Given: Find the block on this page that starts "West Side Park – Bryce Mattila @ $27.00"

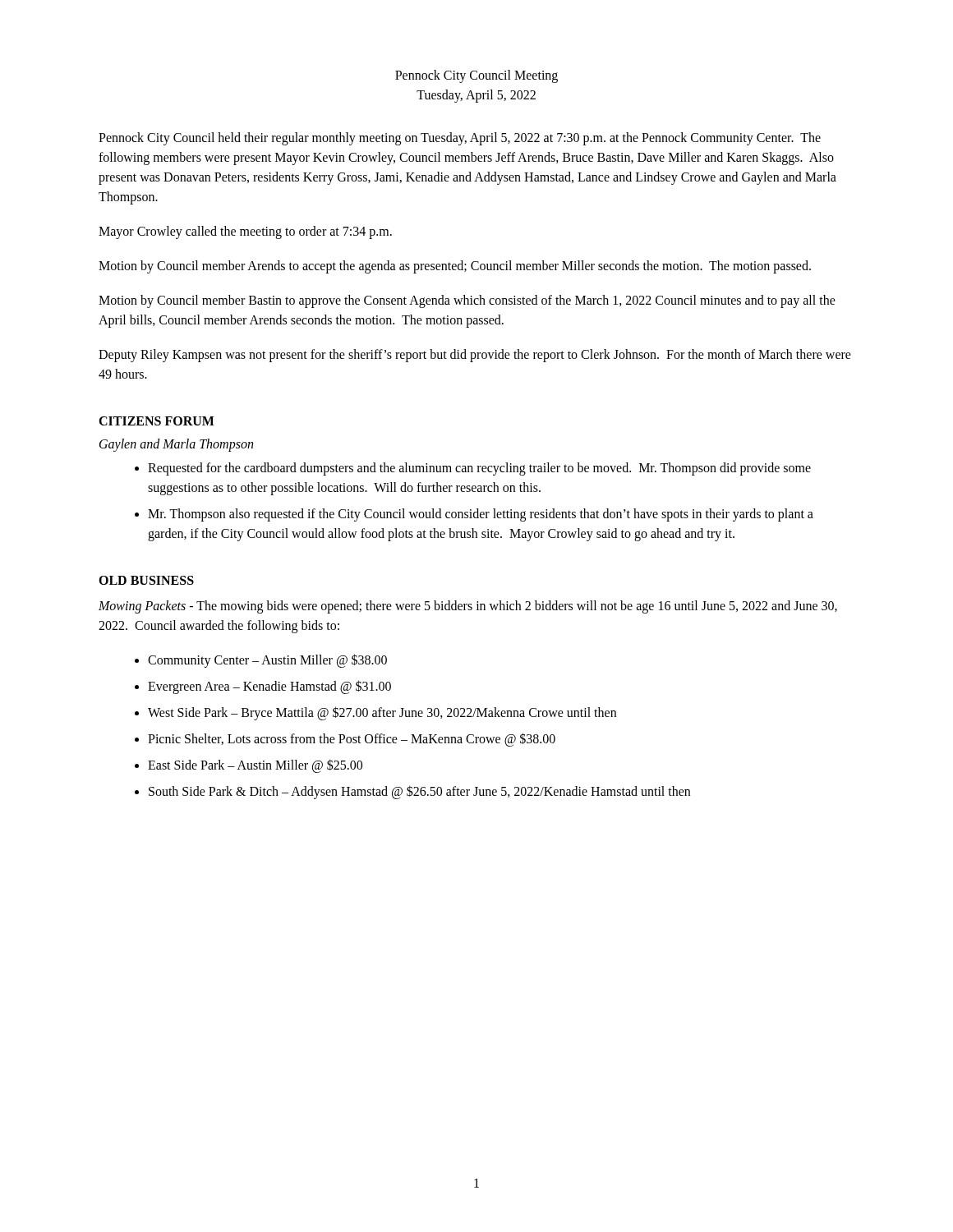Looking at the screenshot, I should click(x=382, y=713).
